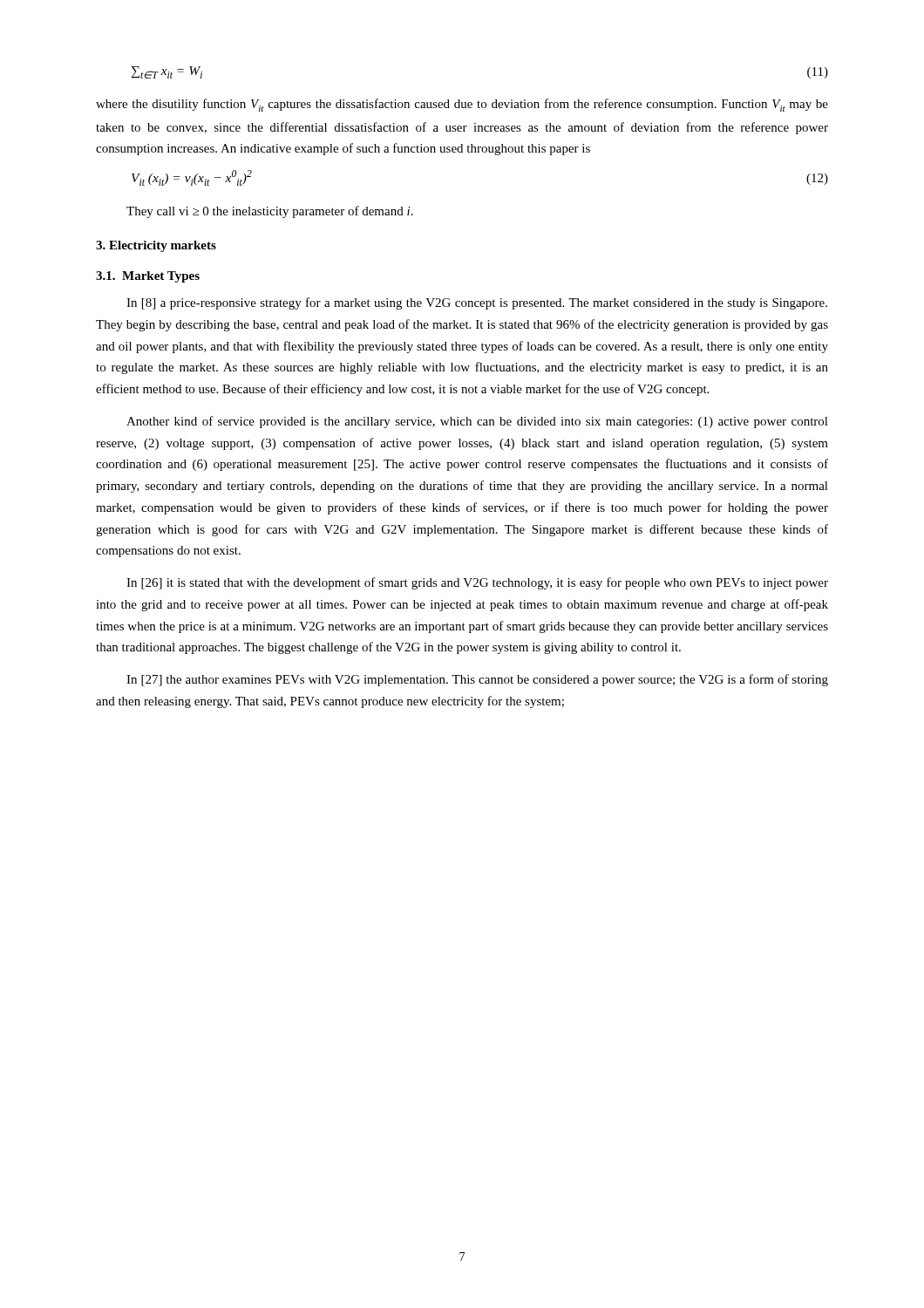Click on the text block that reads "In [8] a price-responsive strategy for a"
The width and height of the screenshot is (924, 1308).
(462, 346)
